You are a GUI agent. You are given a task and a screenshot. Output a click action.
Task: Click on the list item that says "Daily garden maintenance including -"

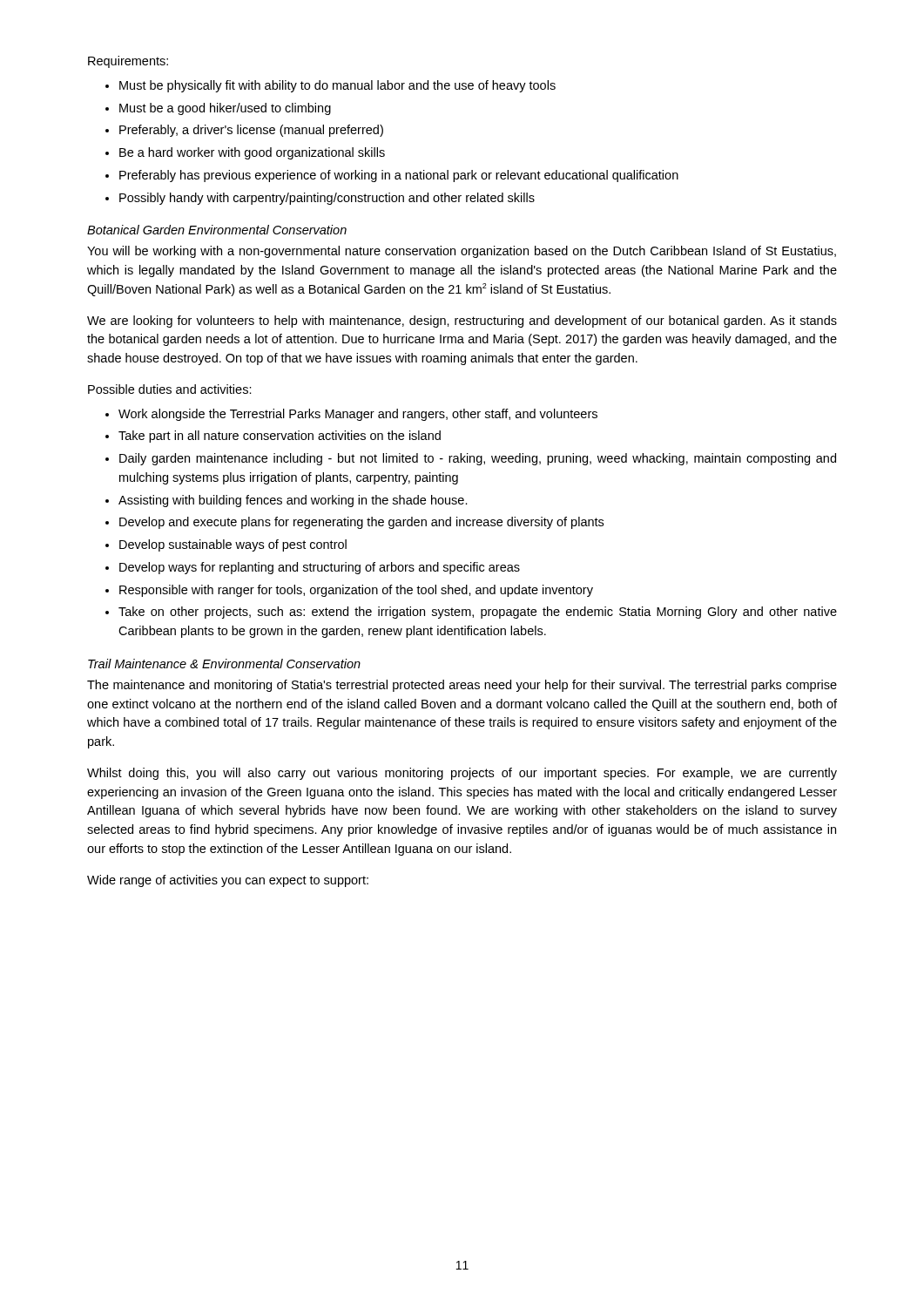(478, 468)
